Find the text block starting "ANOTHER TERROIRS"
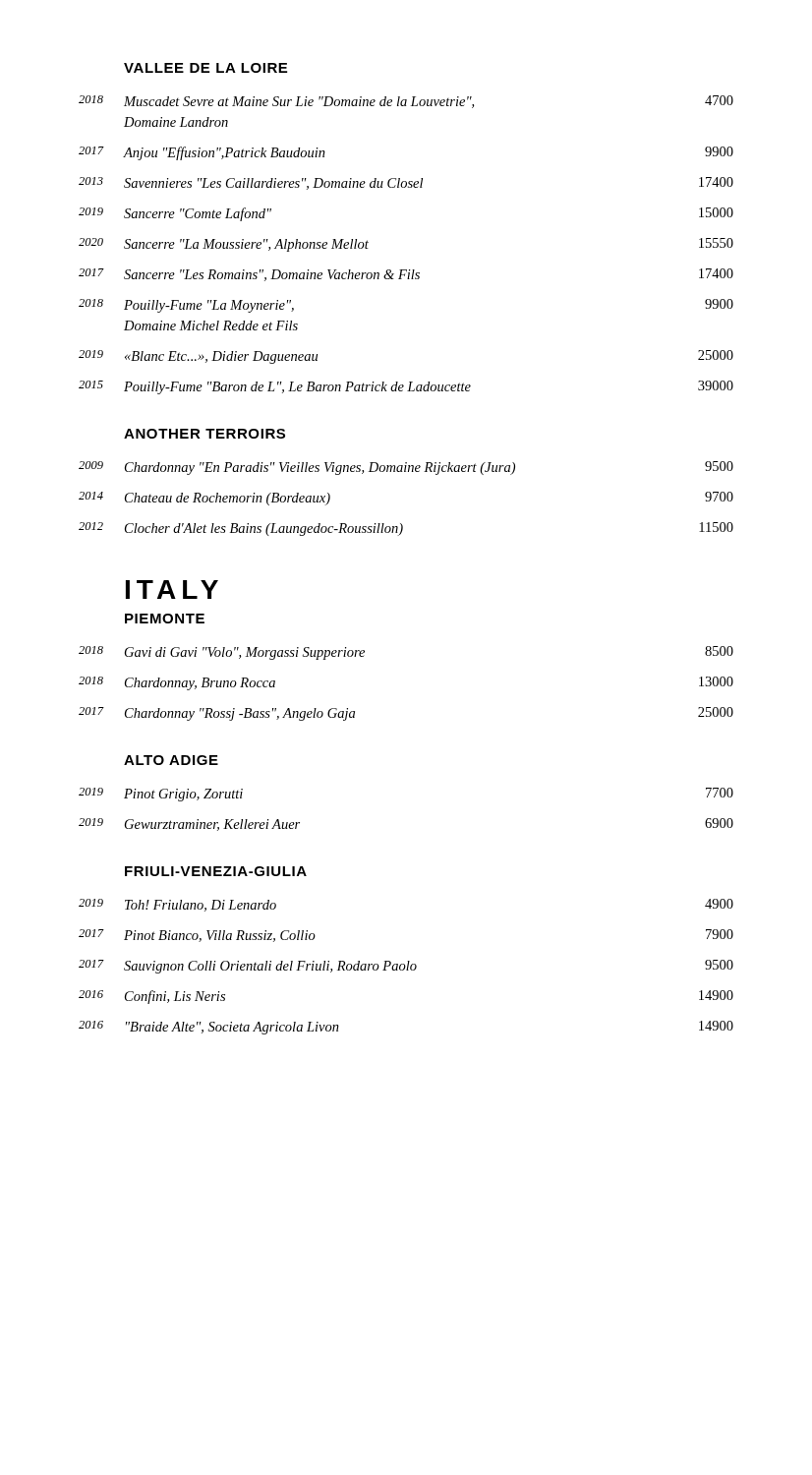 pyautogui.click(x=205, y=433)
